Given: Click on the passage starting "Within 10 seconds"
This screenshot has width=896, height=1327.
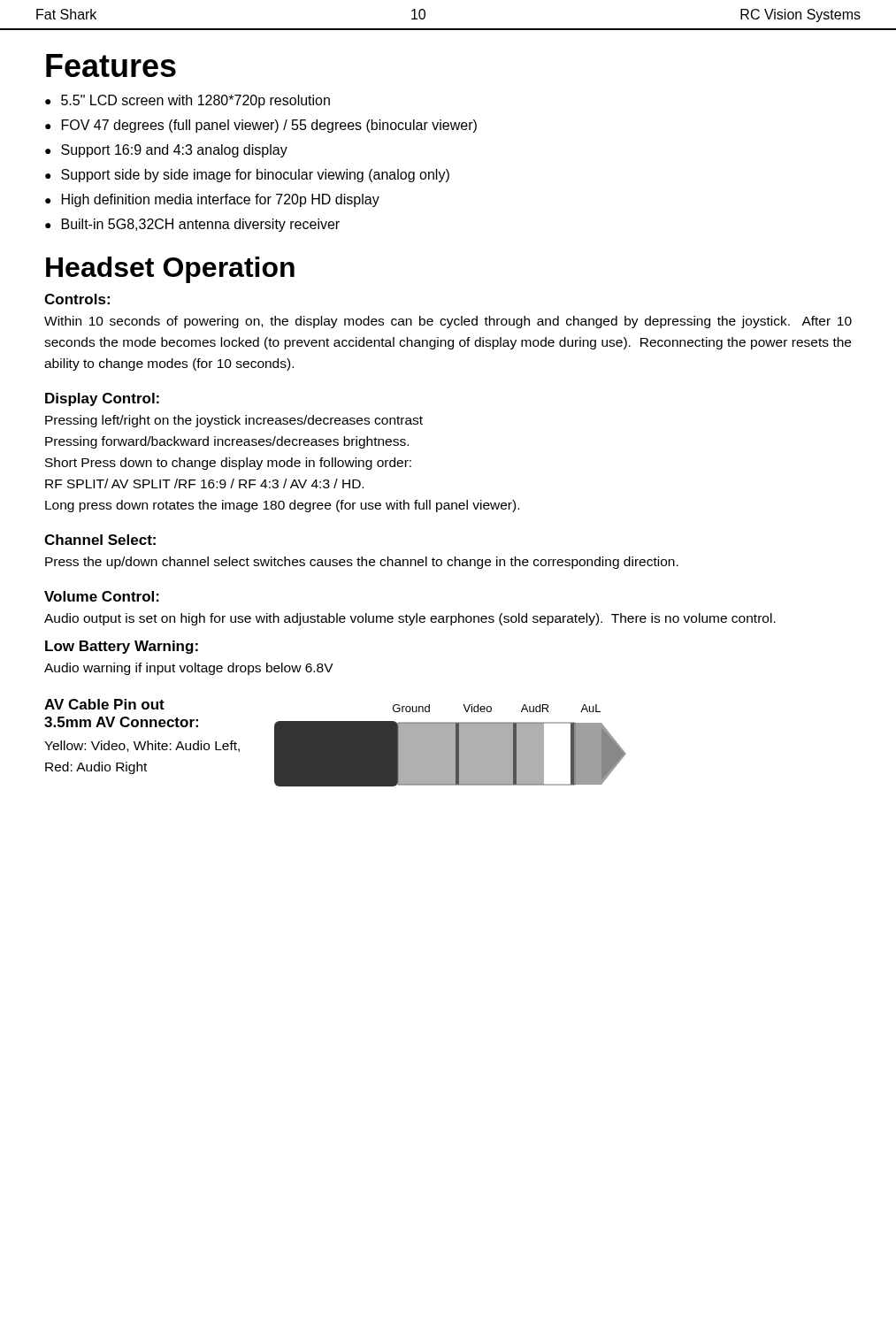Looking at the screenshot, I should pos(448,342).
